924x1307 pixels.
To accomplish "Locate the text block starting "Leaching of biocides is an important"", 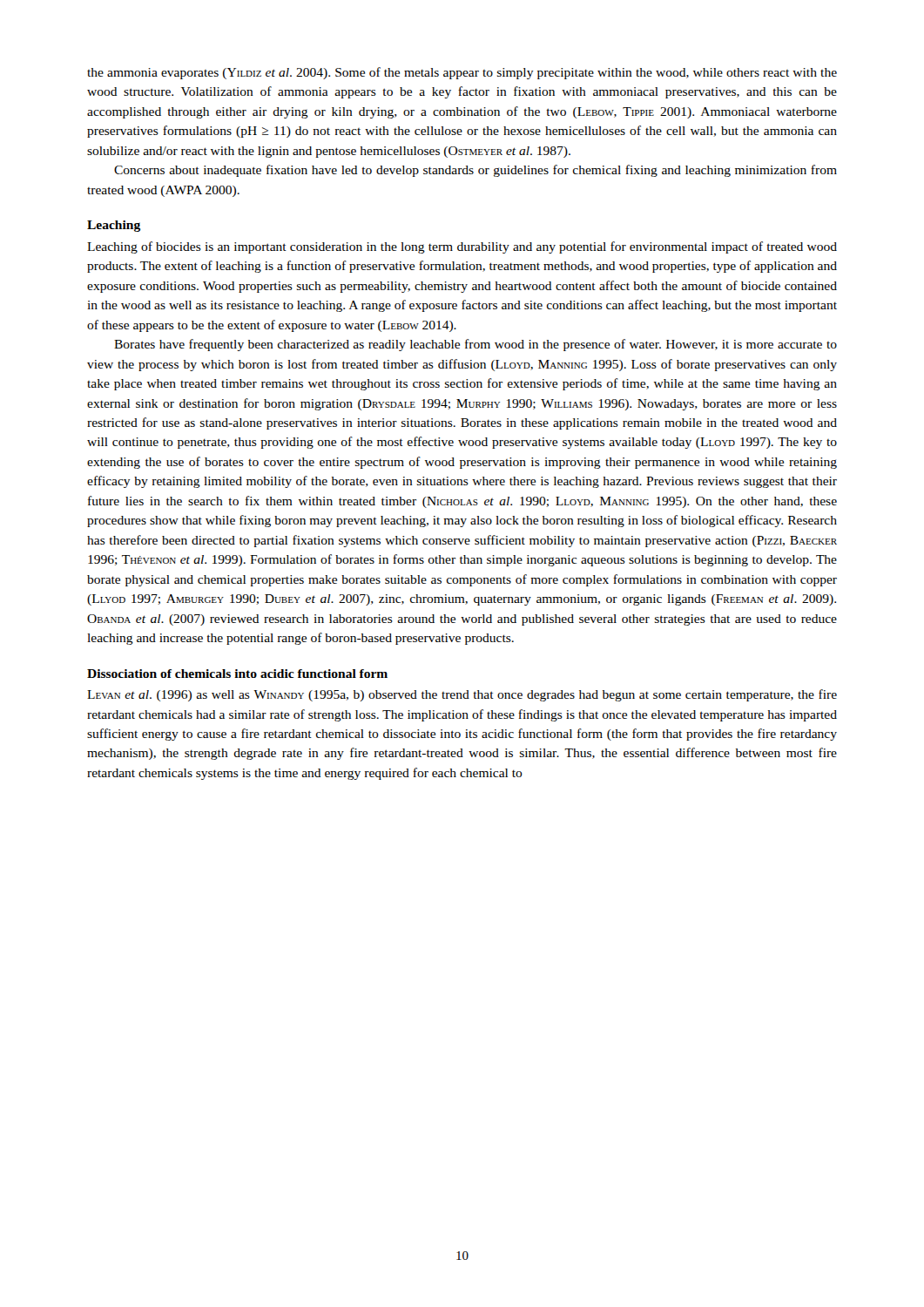I will 462,286.
